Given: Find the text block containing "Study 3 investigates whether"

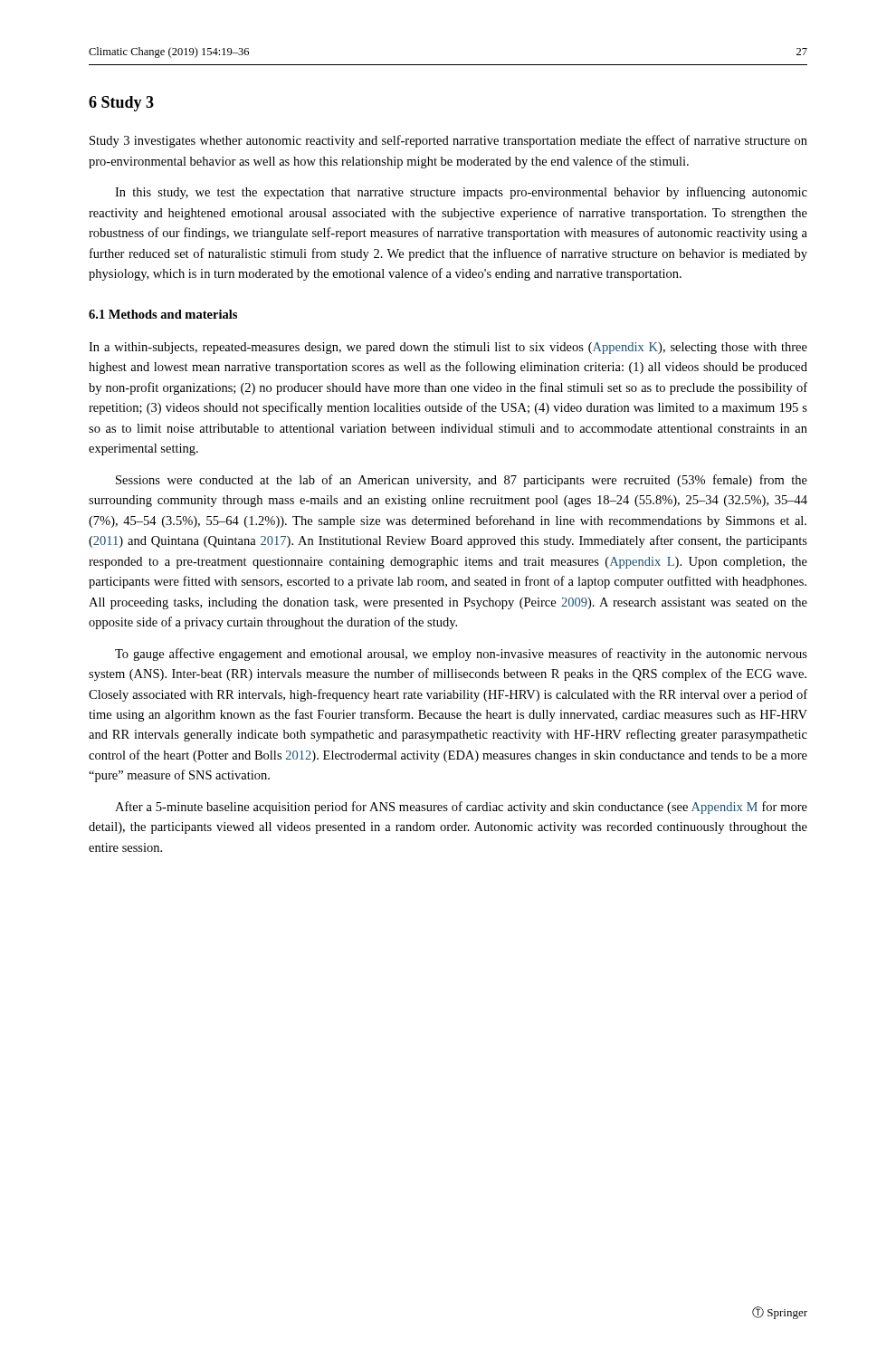Looking at the screenshot, I should tap(448, 151).
